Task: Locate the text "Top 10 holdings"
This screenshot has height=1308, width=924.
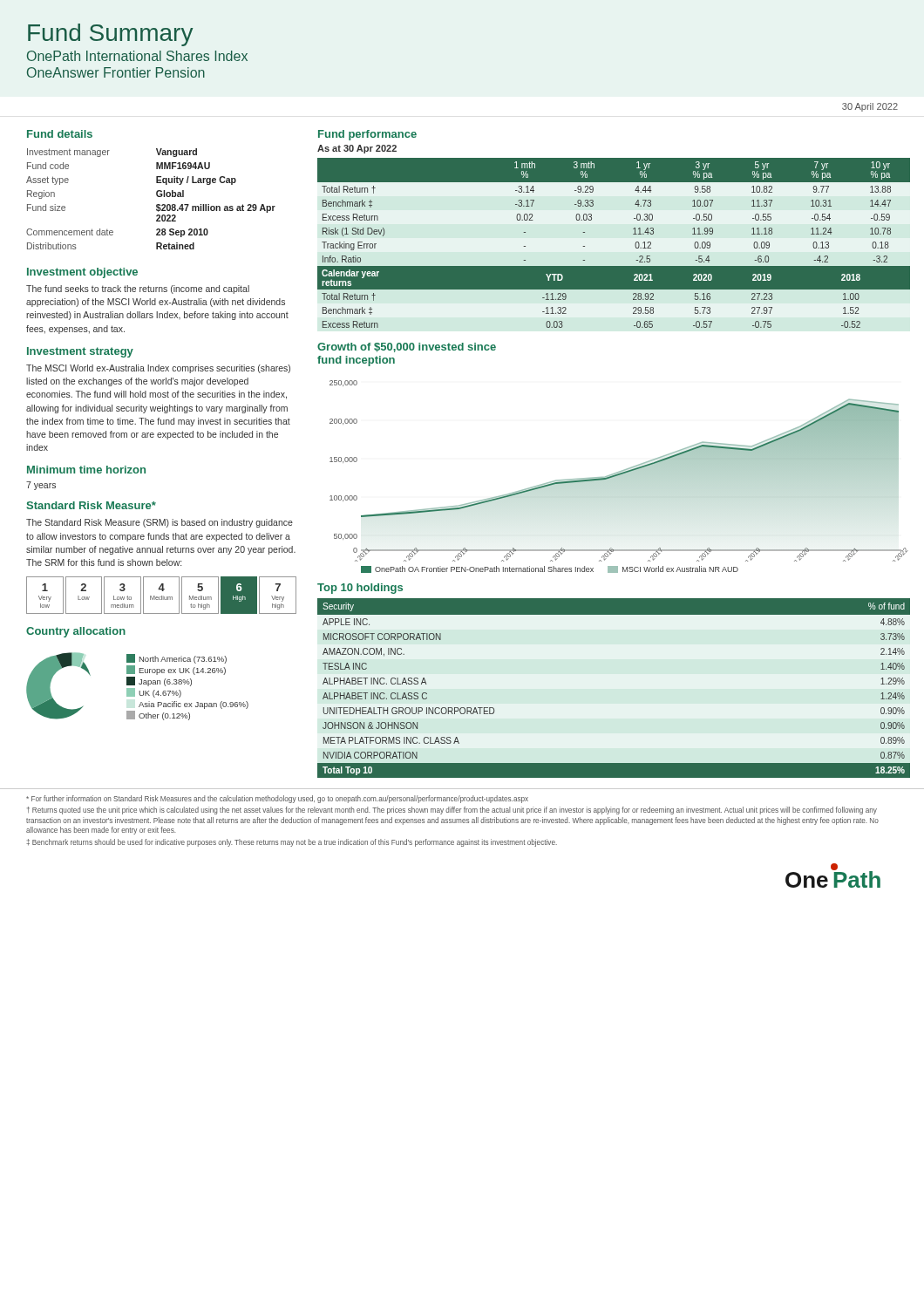Action: 360,587
